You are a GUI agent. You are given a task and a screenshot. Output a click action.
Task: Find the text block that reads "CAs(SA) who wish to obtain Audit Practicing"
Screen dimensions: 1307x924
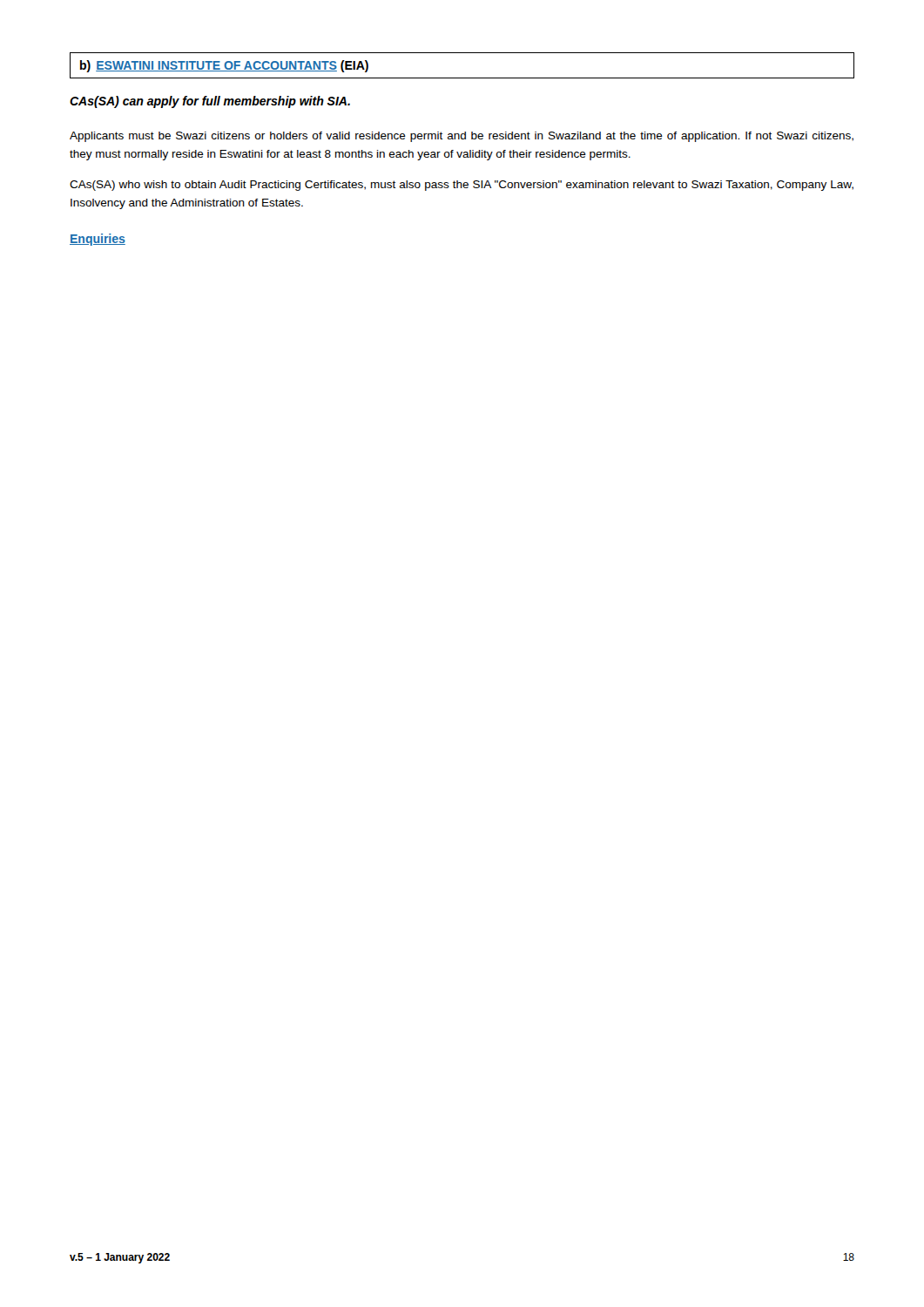click(462, 193)
